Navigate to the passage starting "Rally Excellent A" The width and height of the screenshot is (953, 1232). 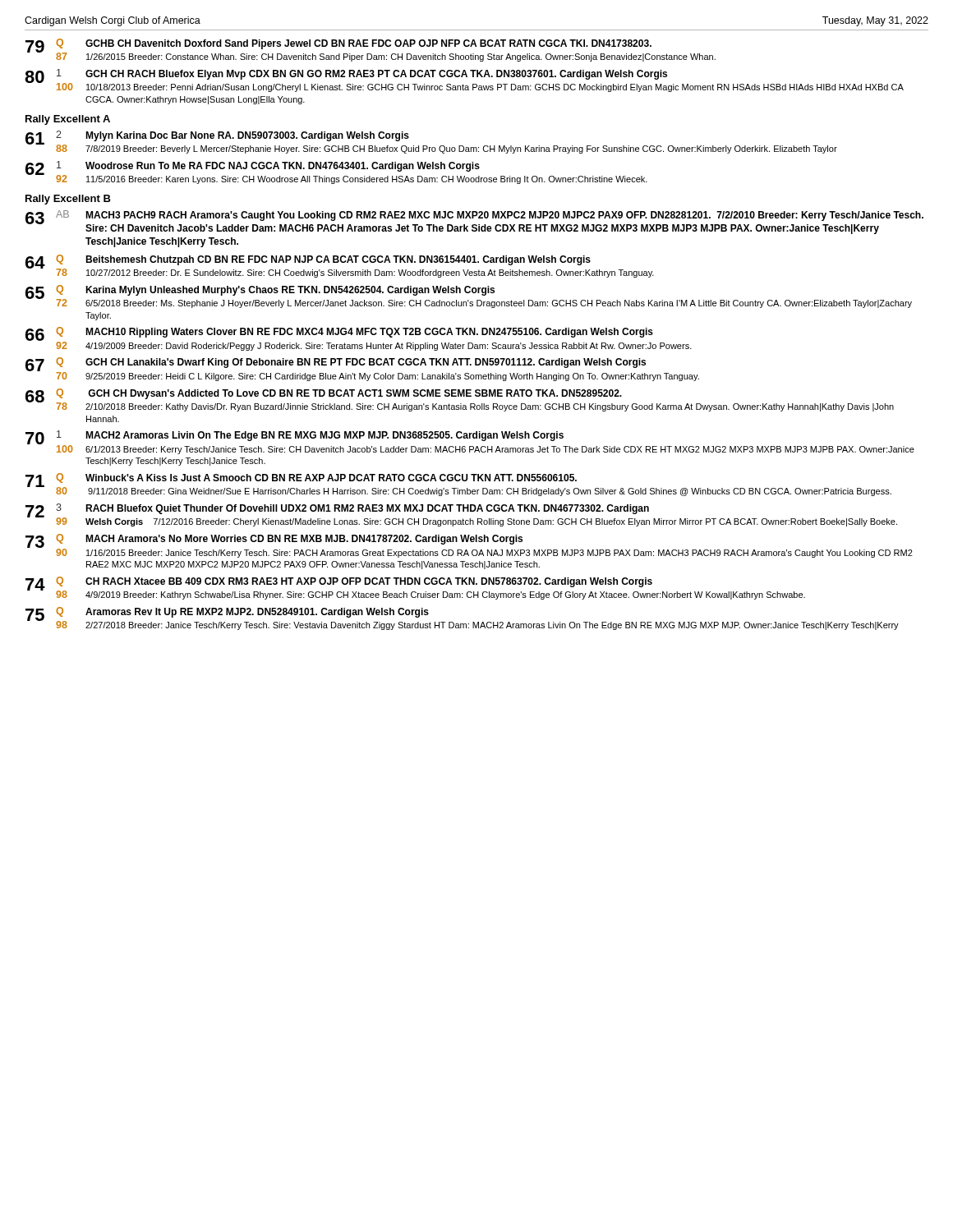pyautogui.click(x=68, y=119)
